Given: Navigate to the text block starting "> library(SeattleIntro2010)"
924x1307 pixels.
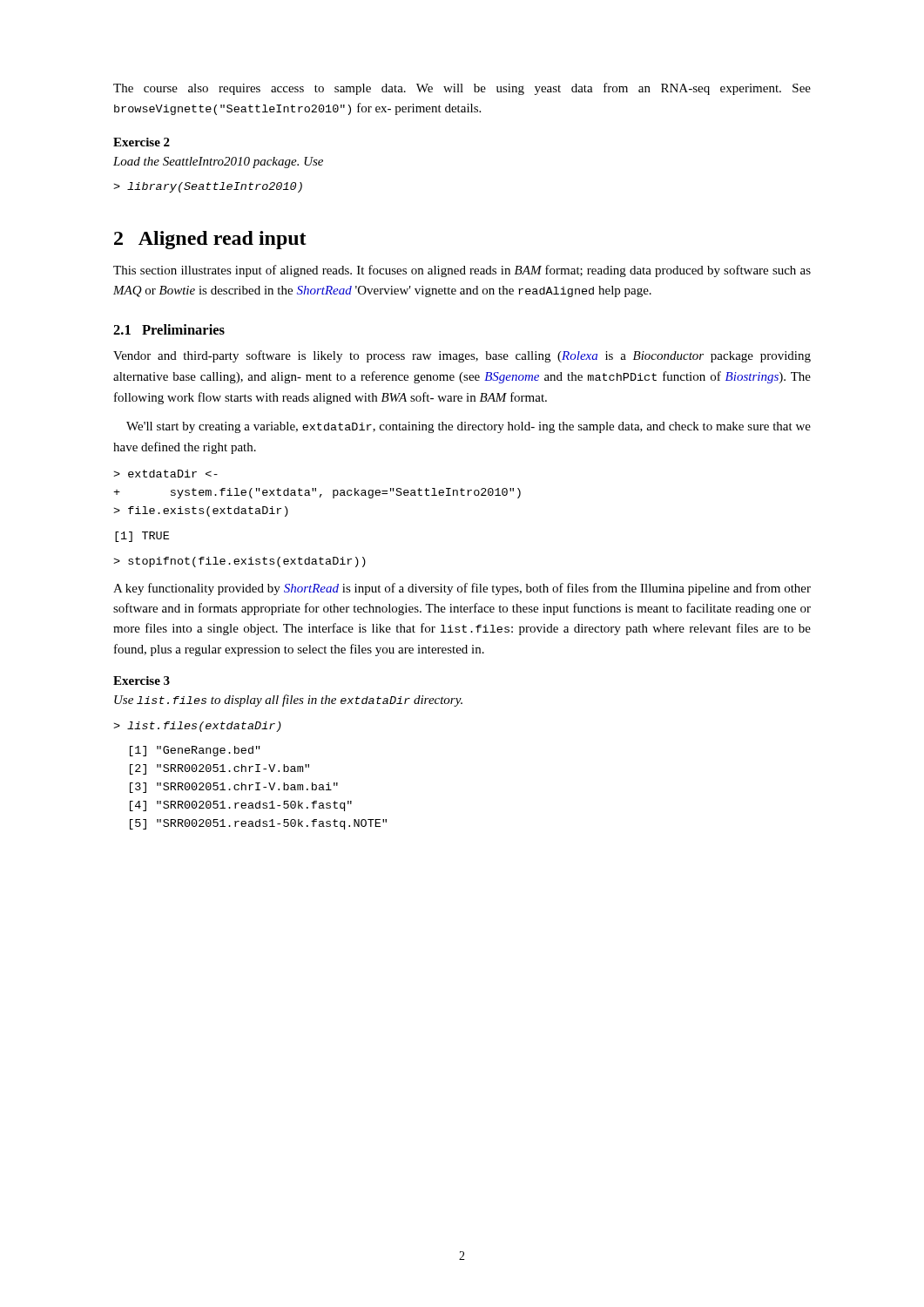Looking at the screenshot, I should [208, 187].
